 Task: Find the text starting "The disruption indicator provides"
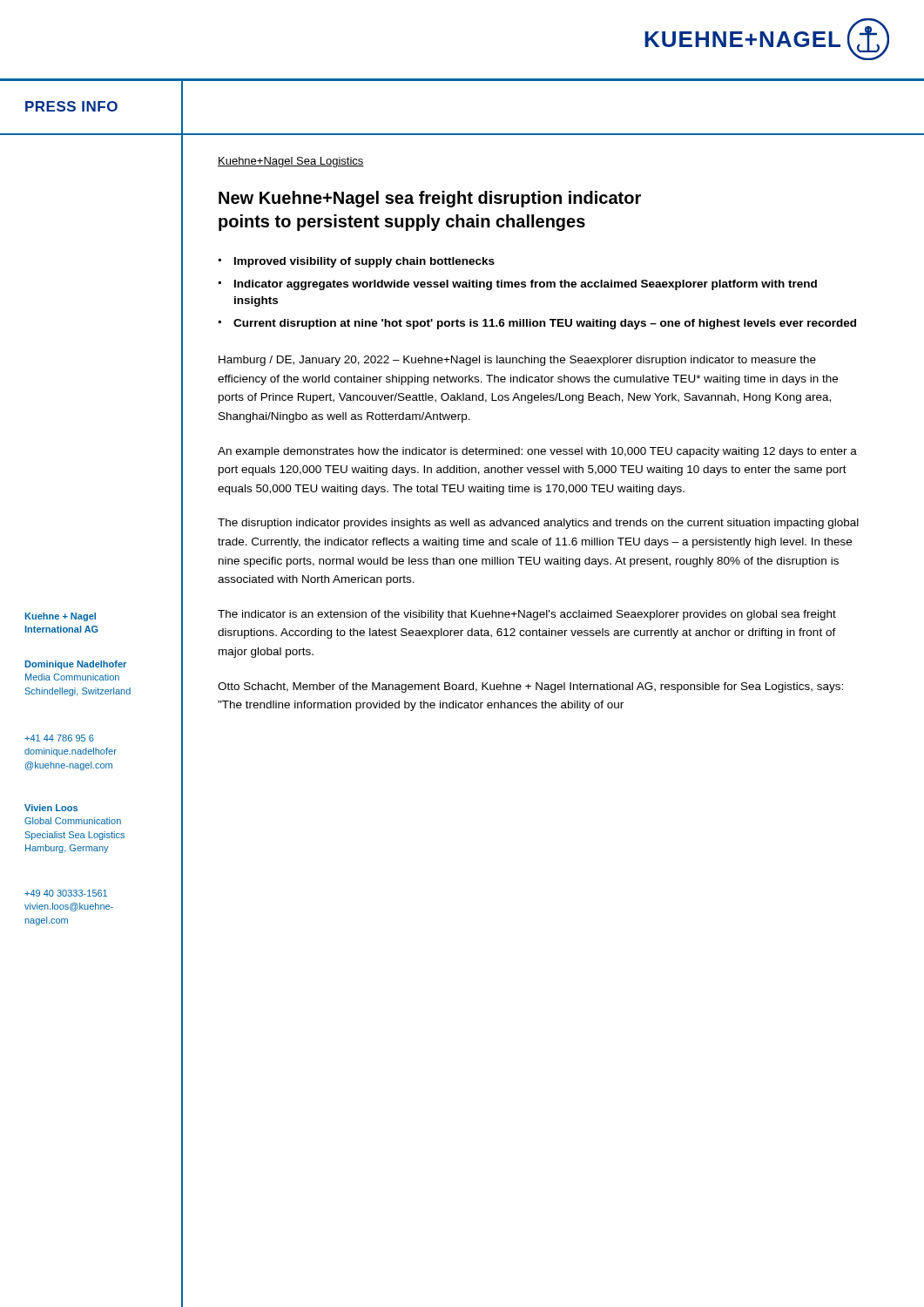(538, 551)
